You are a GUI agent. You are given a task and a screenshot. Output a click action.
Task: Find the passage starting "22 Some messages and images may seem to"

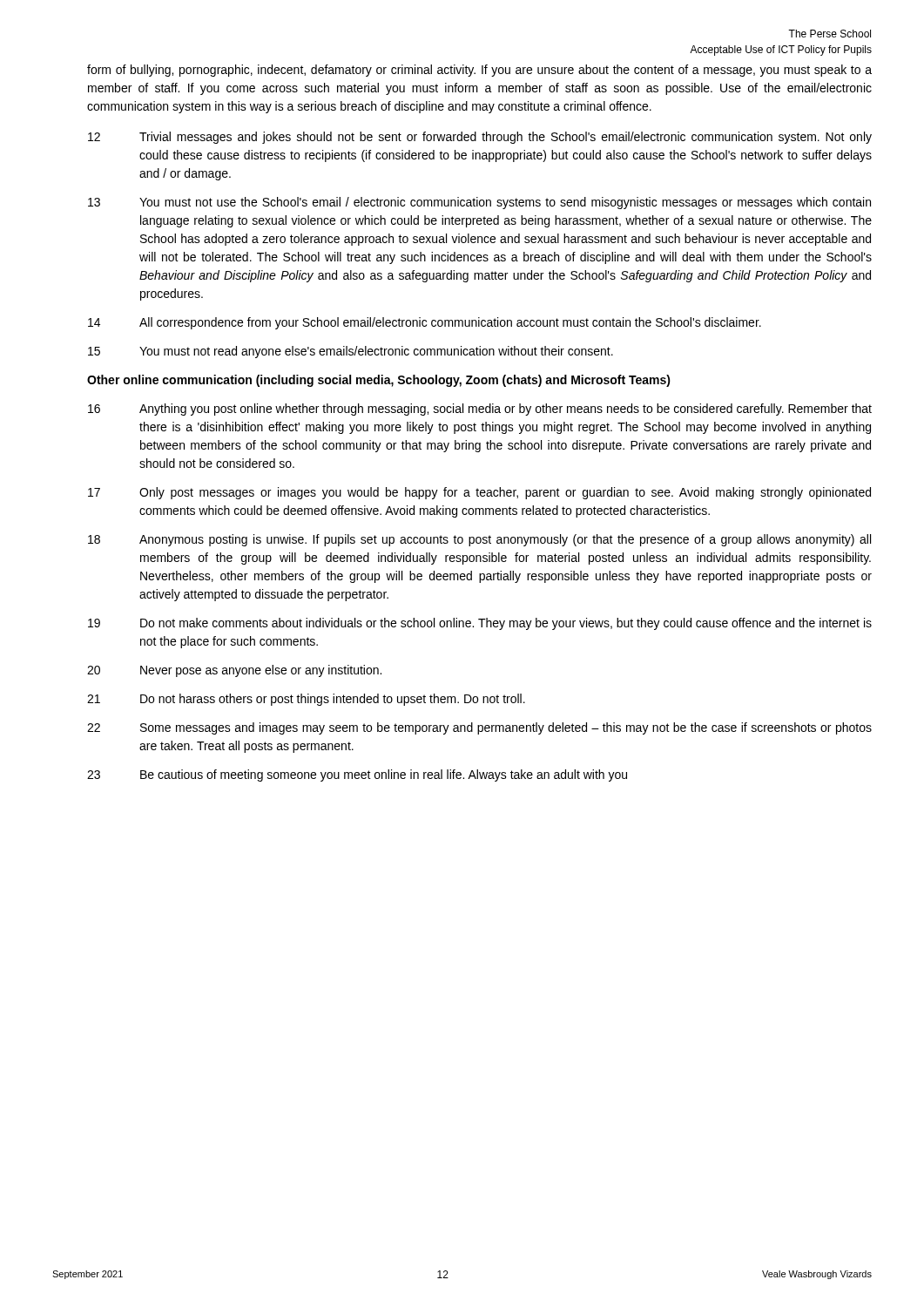coord(479,737)
